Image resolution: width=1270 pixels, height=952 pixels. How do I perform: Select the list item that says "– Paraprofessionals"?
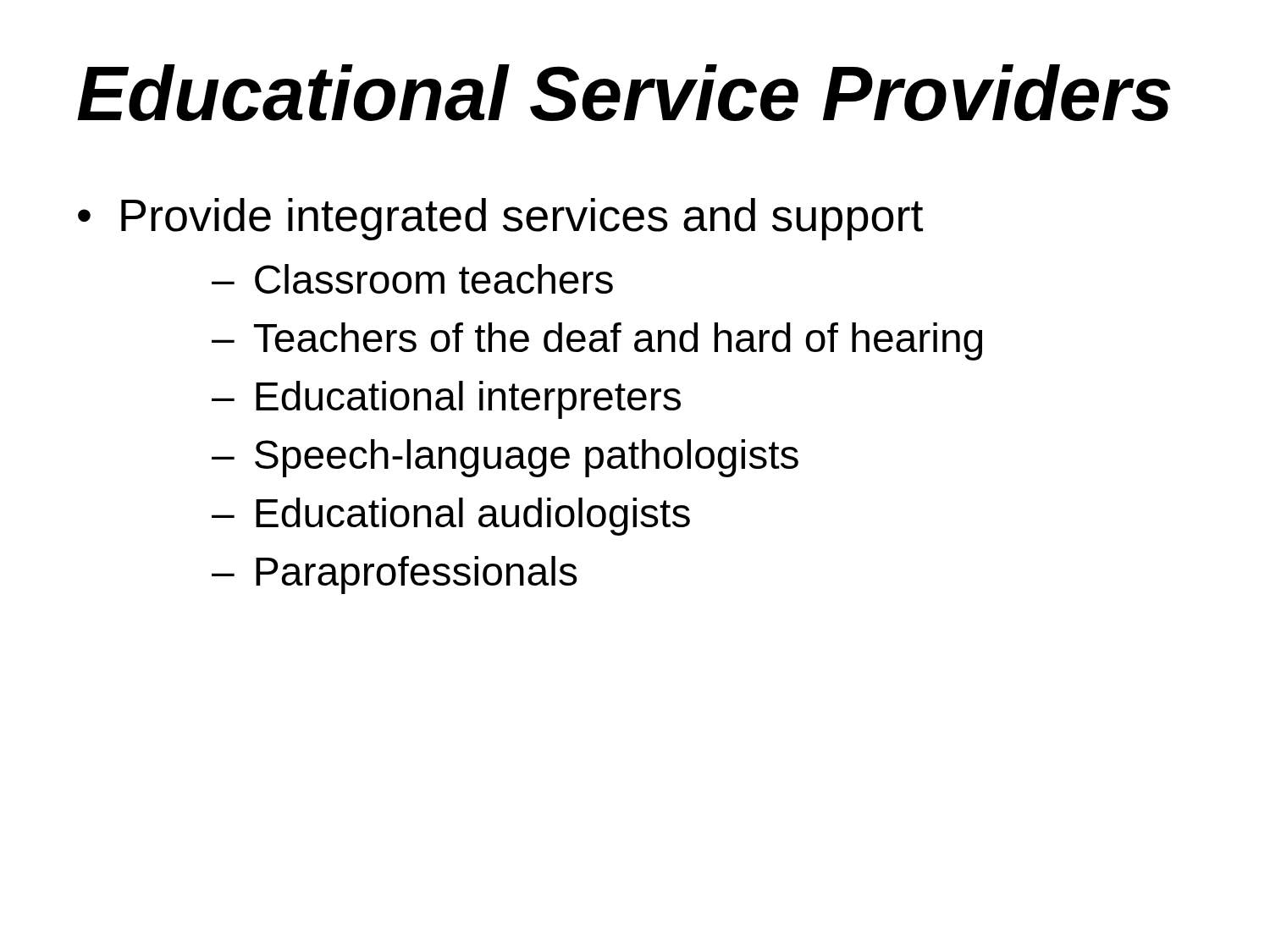[x=395, y=572]
